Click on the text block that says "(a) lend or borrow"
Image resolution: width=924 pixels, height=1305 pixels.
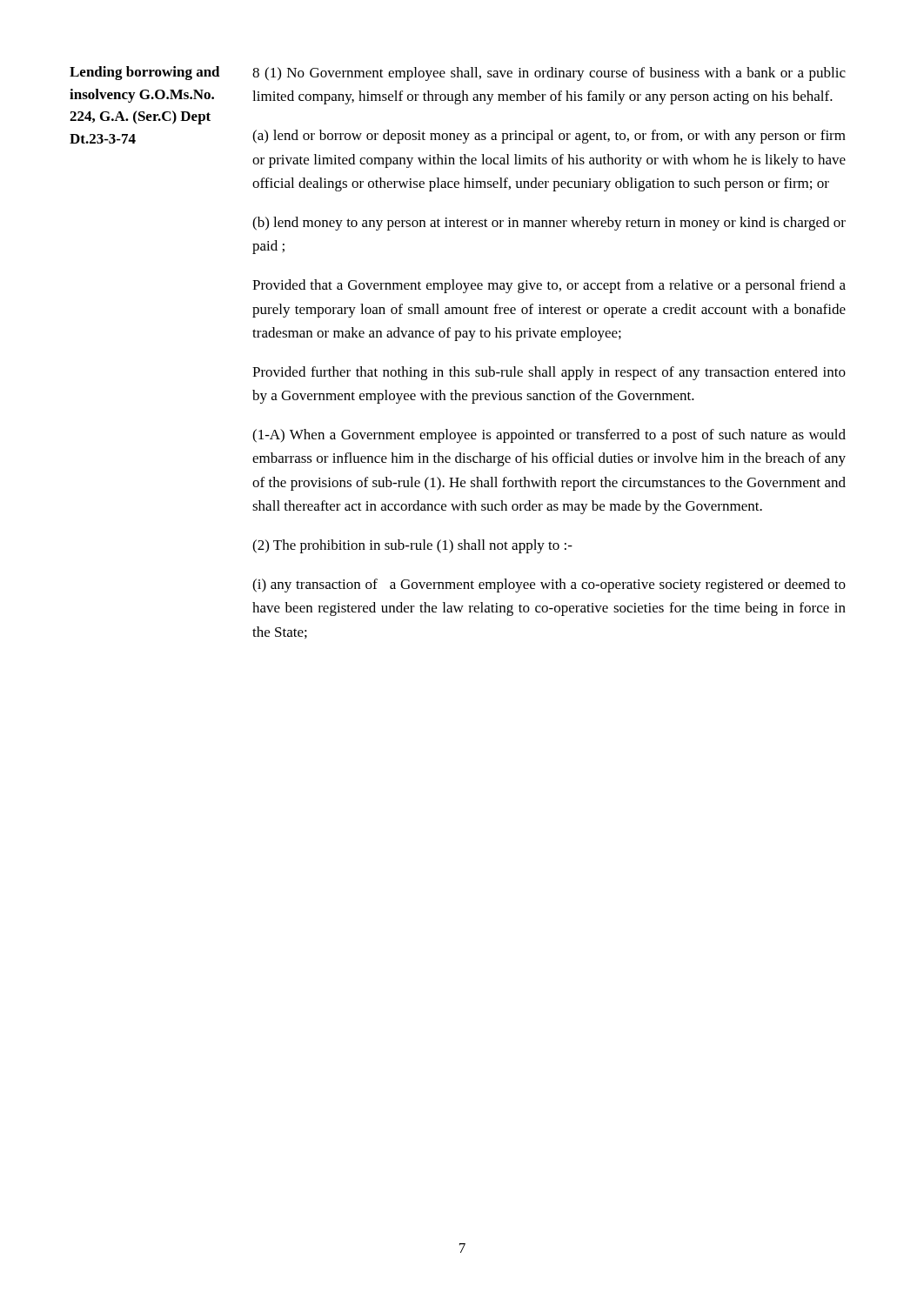click(549, 159)
